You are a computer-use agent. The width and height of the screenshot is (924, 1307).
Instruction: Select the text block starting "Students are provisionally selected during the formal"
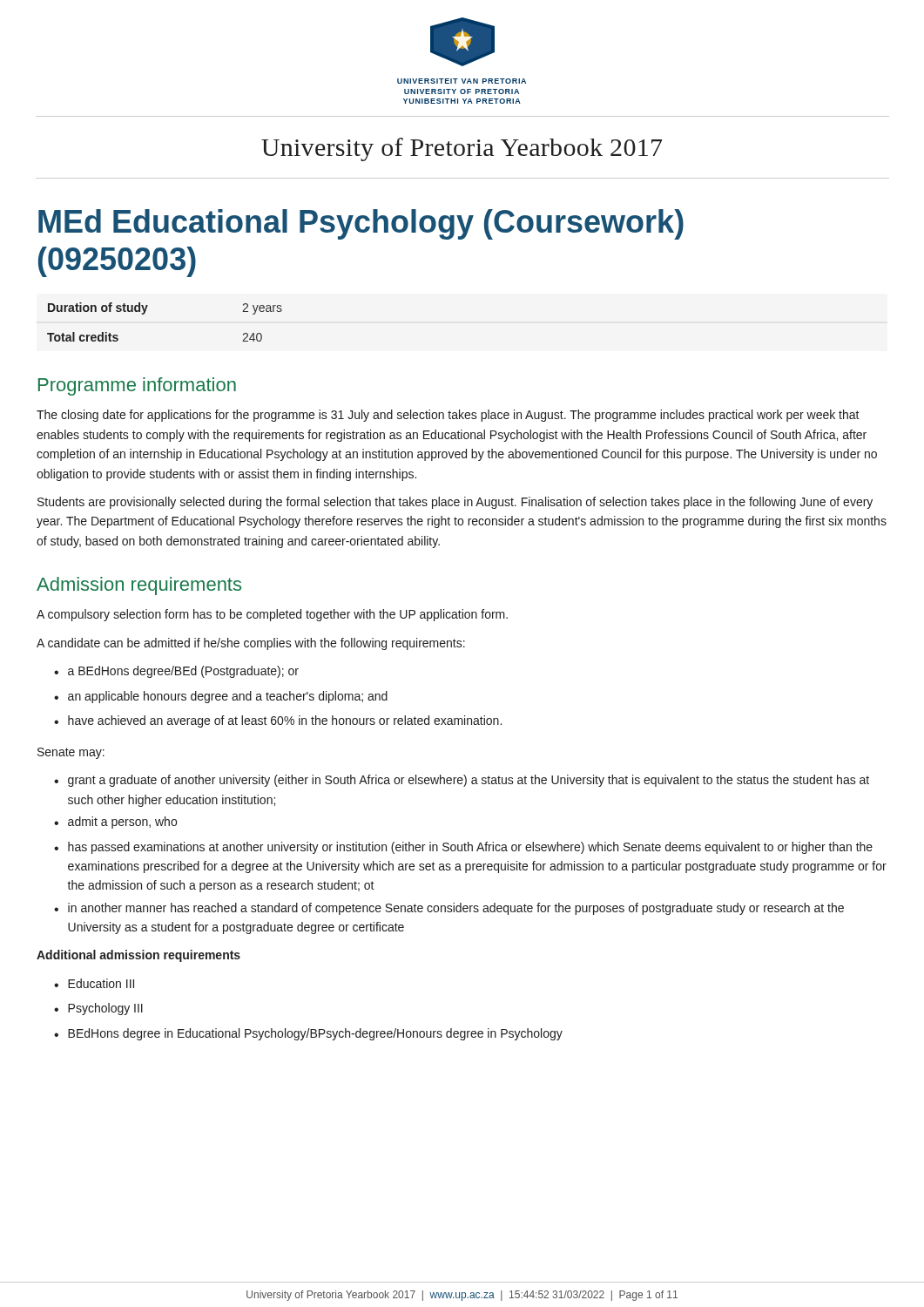pyautogui.click(x=462, y=521)
